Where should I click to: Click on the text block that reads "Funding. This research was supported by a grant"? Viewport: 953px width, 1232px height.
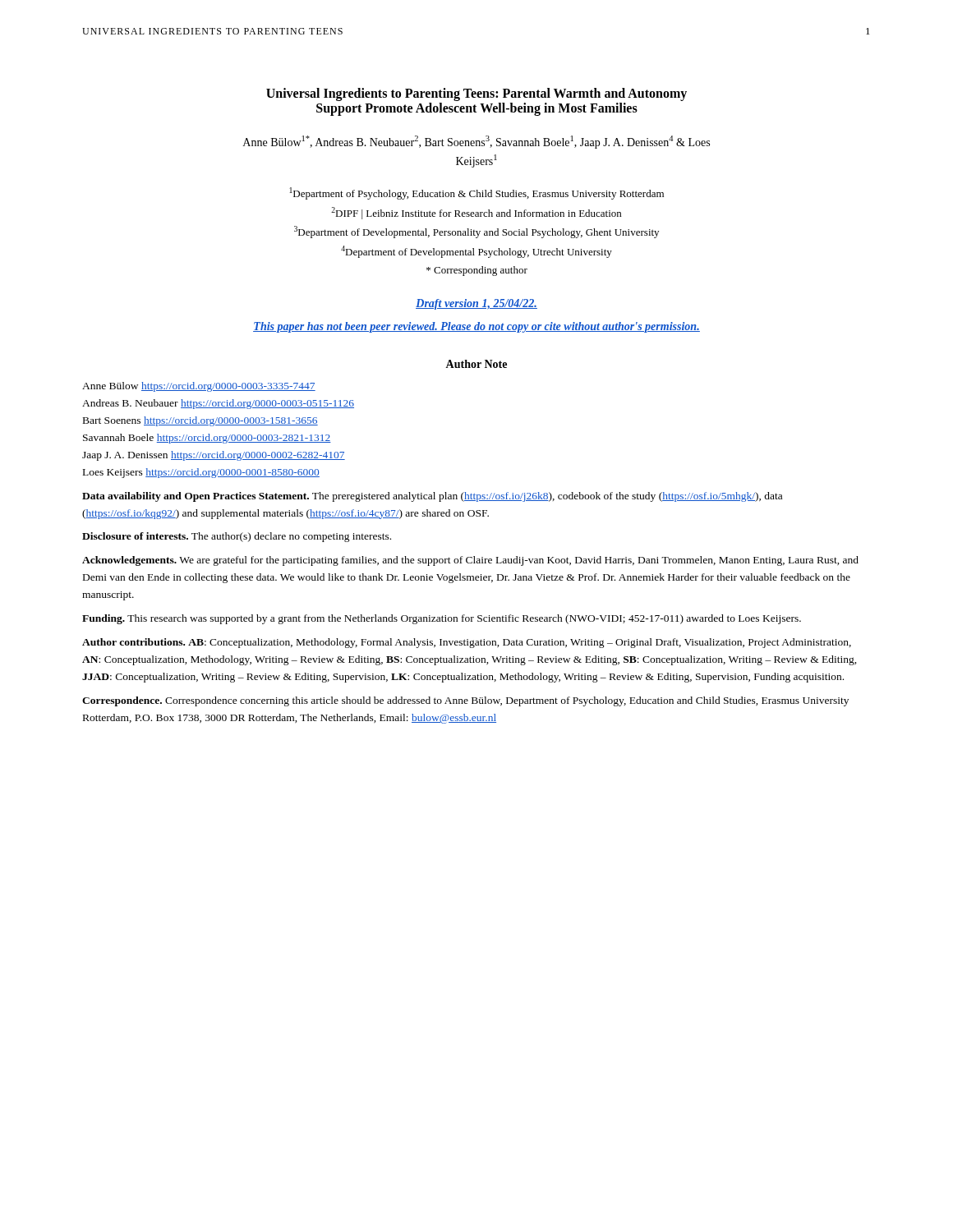pos(442,618)
